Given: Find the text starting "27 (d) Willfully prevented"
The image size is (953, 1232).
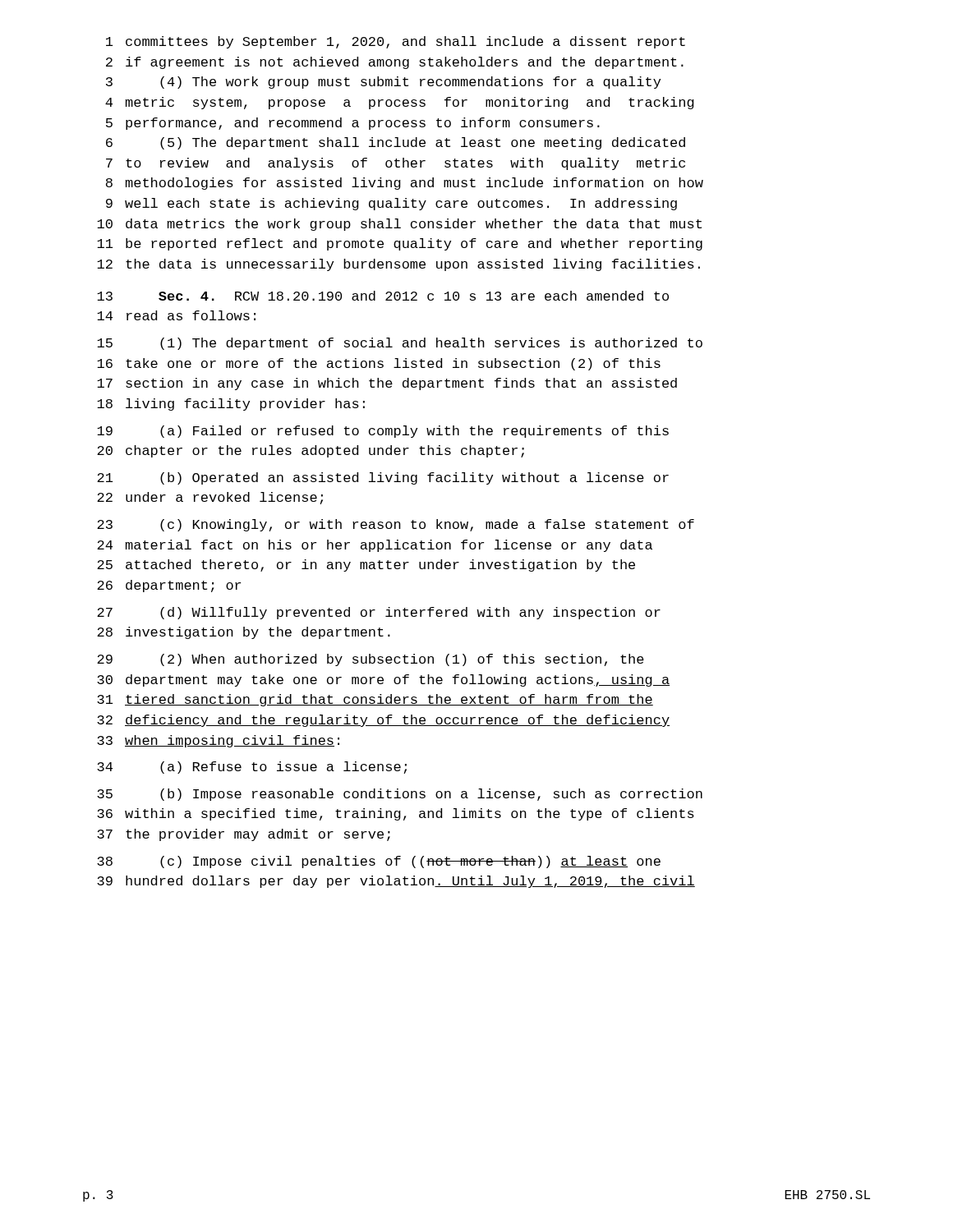Looking at the screenshot, I should point(476,614).
